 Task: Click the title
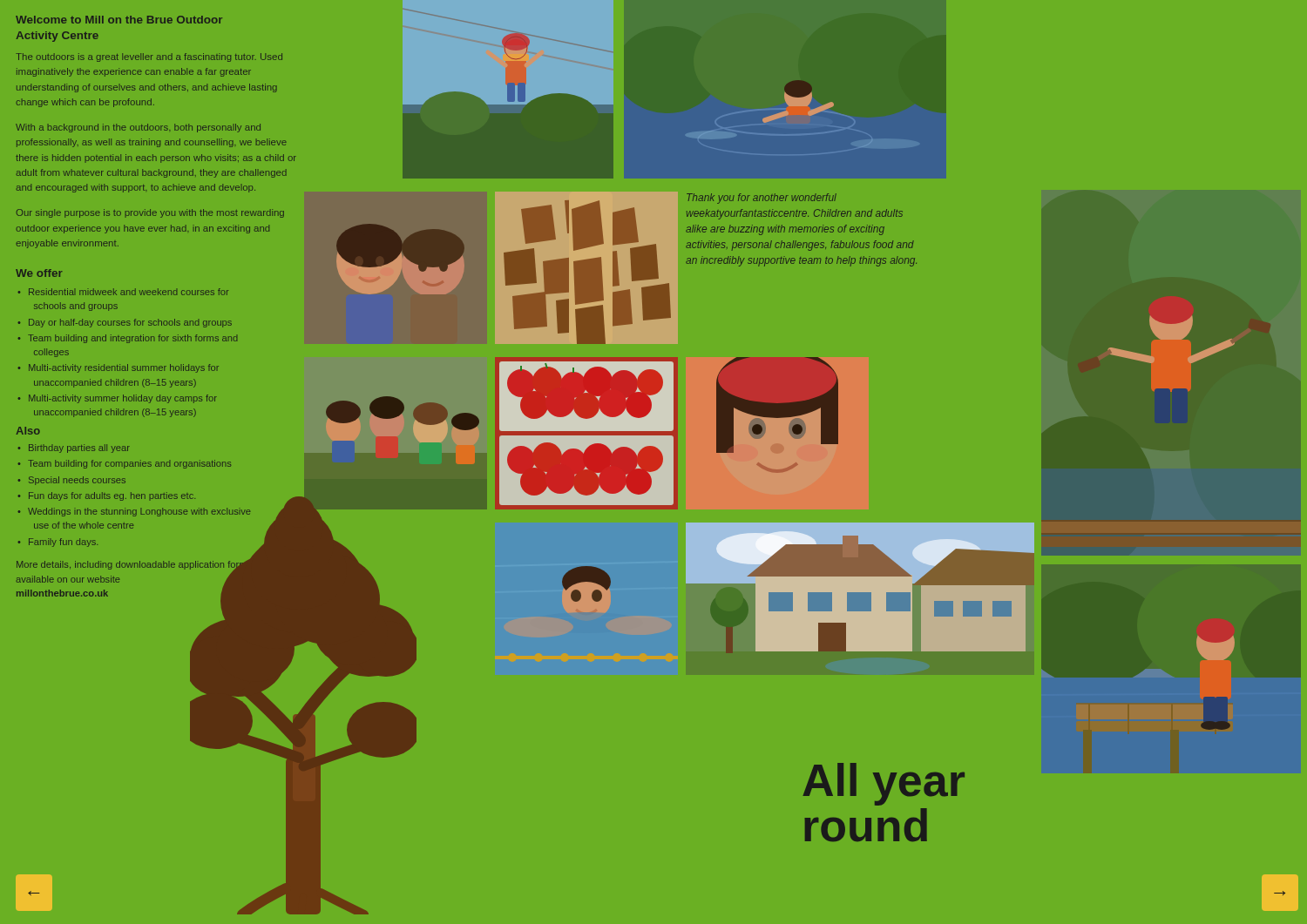pos(915,803)
